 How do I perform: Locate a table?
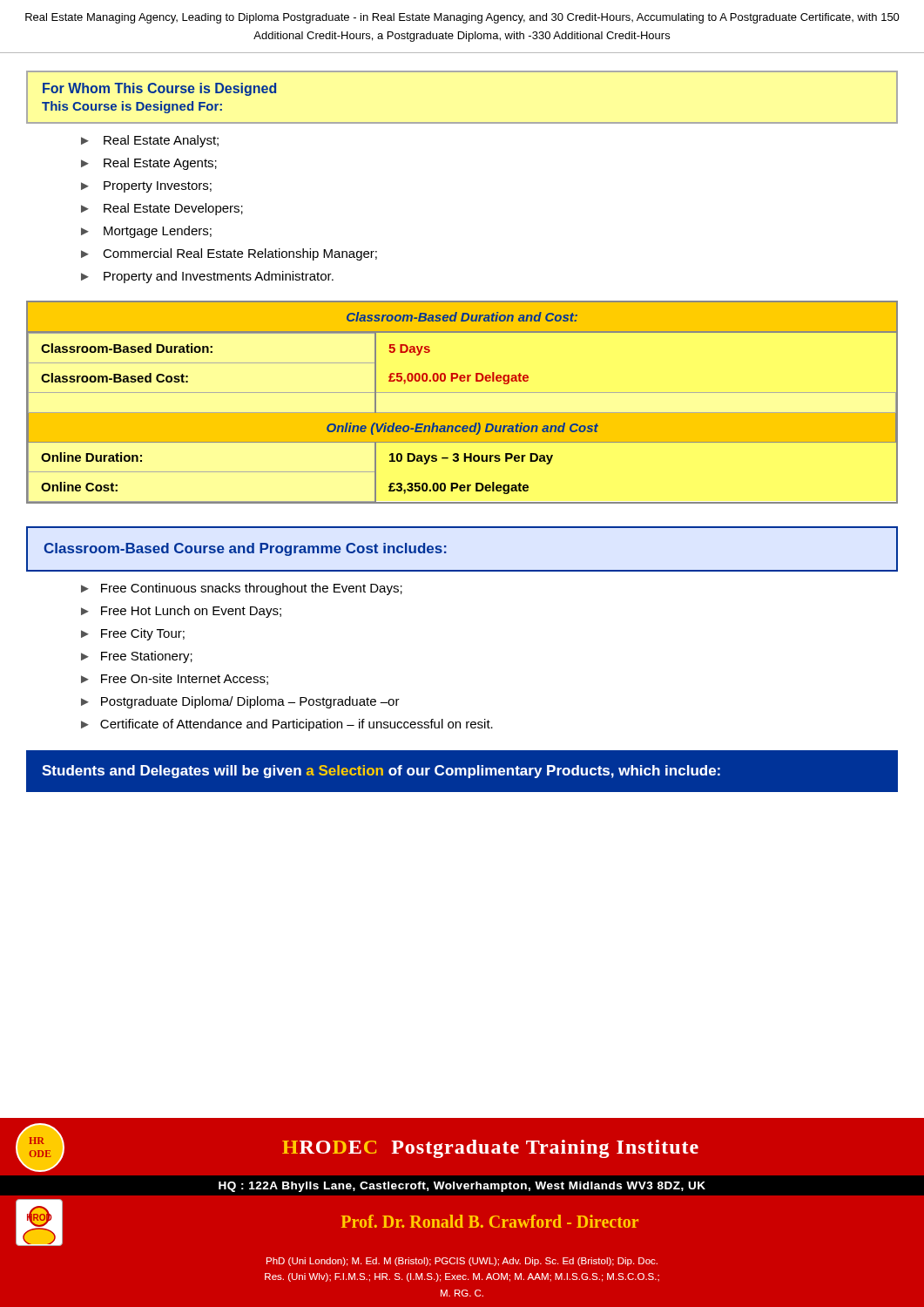pyautogui.click(x=462, y=402)
